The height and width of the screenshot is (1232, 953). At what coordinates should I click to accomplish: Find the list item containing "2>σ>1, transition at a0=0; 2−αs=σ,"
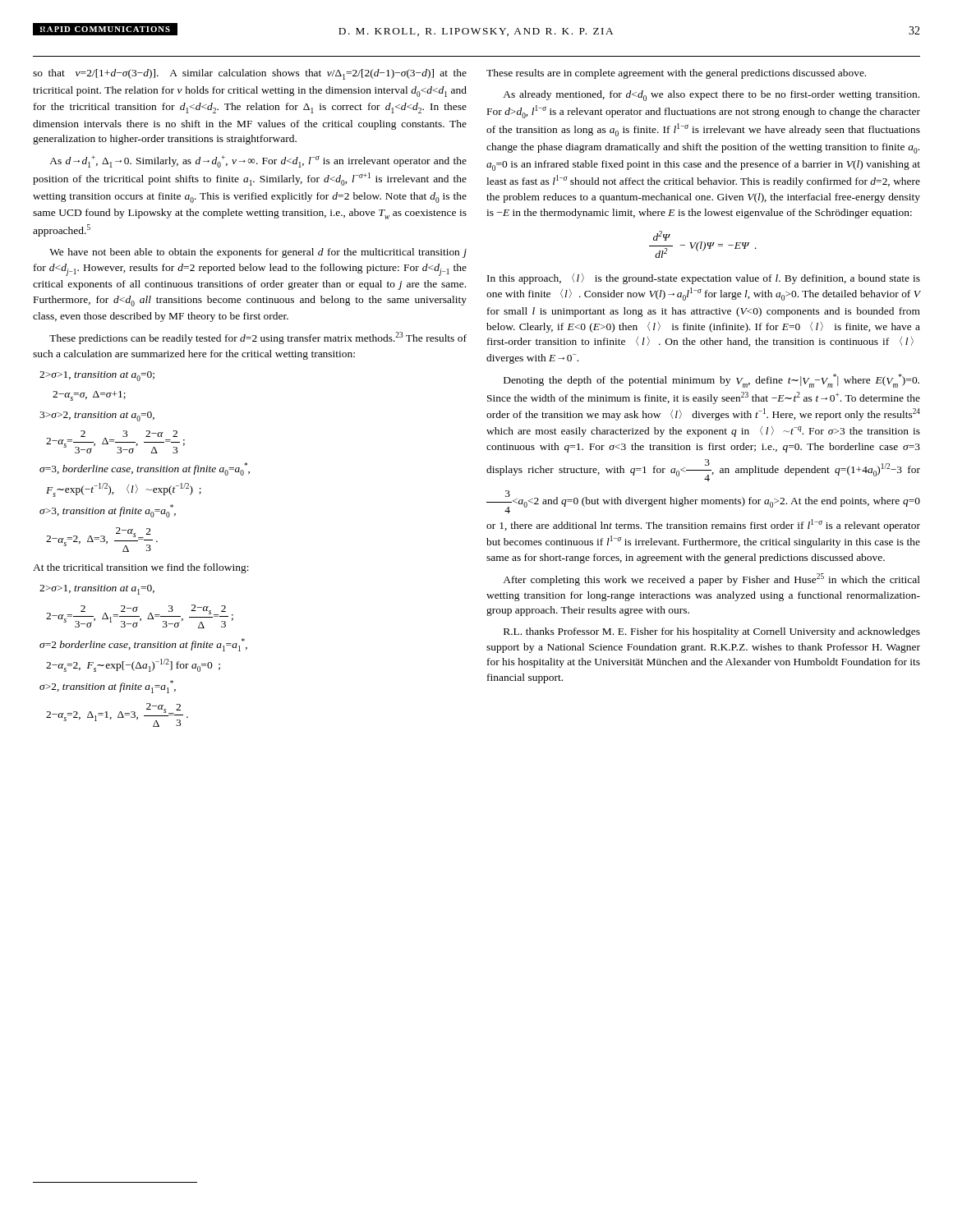(97, 376)
